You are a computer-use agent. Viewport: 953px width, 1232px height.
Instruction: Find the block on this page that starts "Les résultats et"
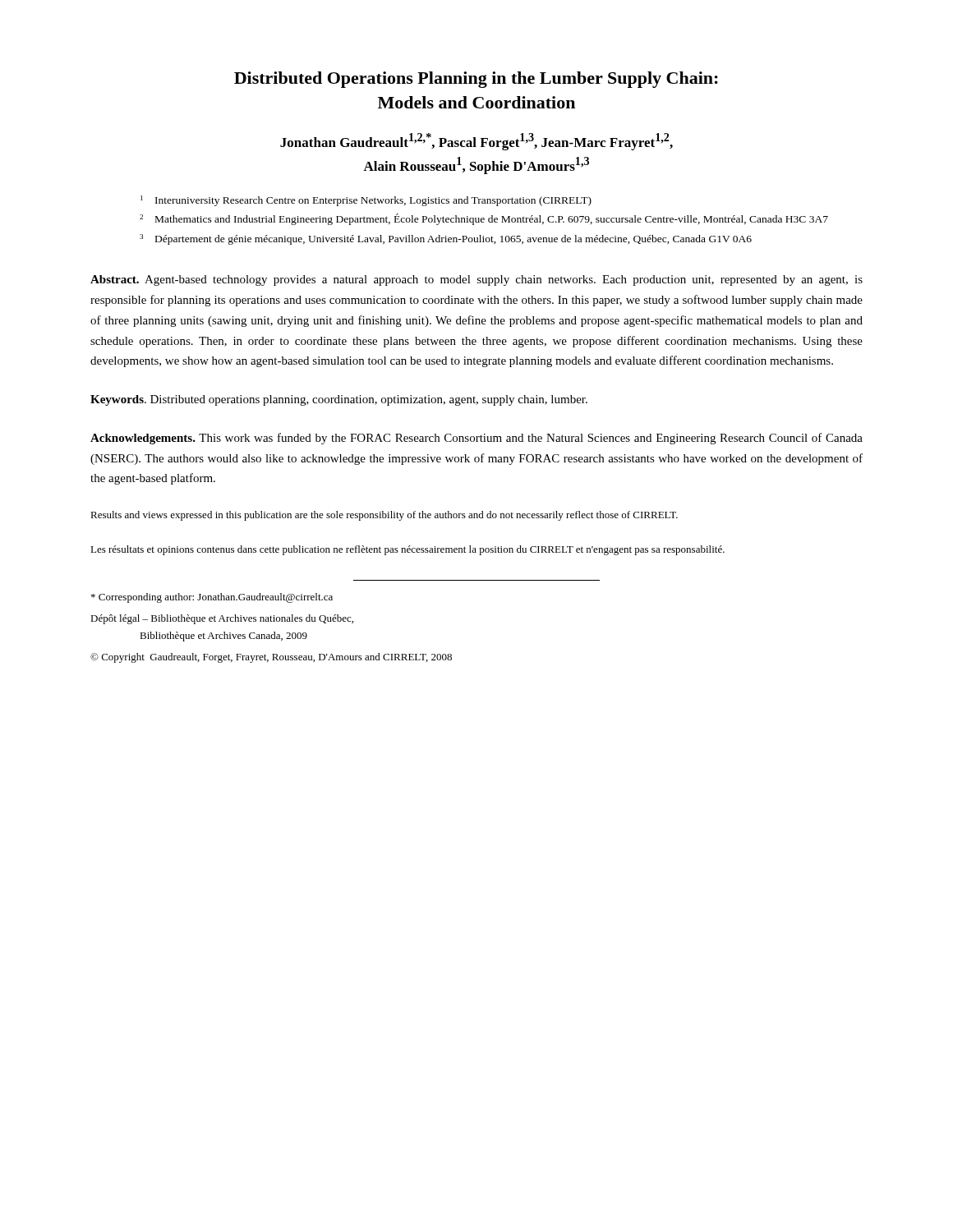click(x=408, y=549)
